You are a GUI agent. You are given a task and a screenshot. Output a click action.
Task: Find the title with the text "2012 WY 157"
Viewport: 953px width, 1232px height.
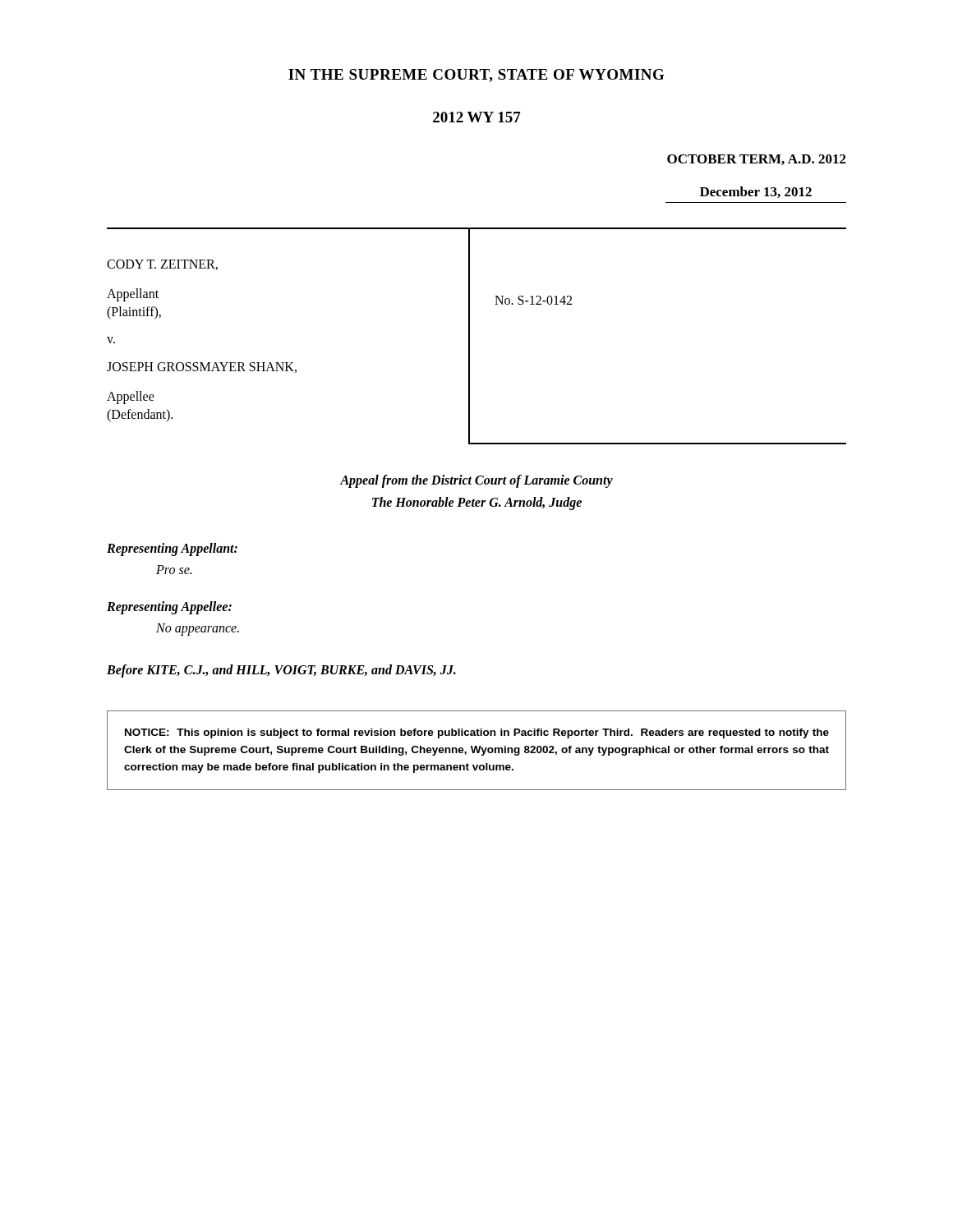coord(476,117)
